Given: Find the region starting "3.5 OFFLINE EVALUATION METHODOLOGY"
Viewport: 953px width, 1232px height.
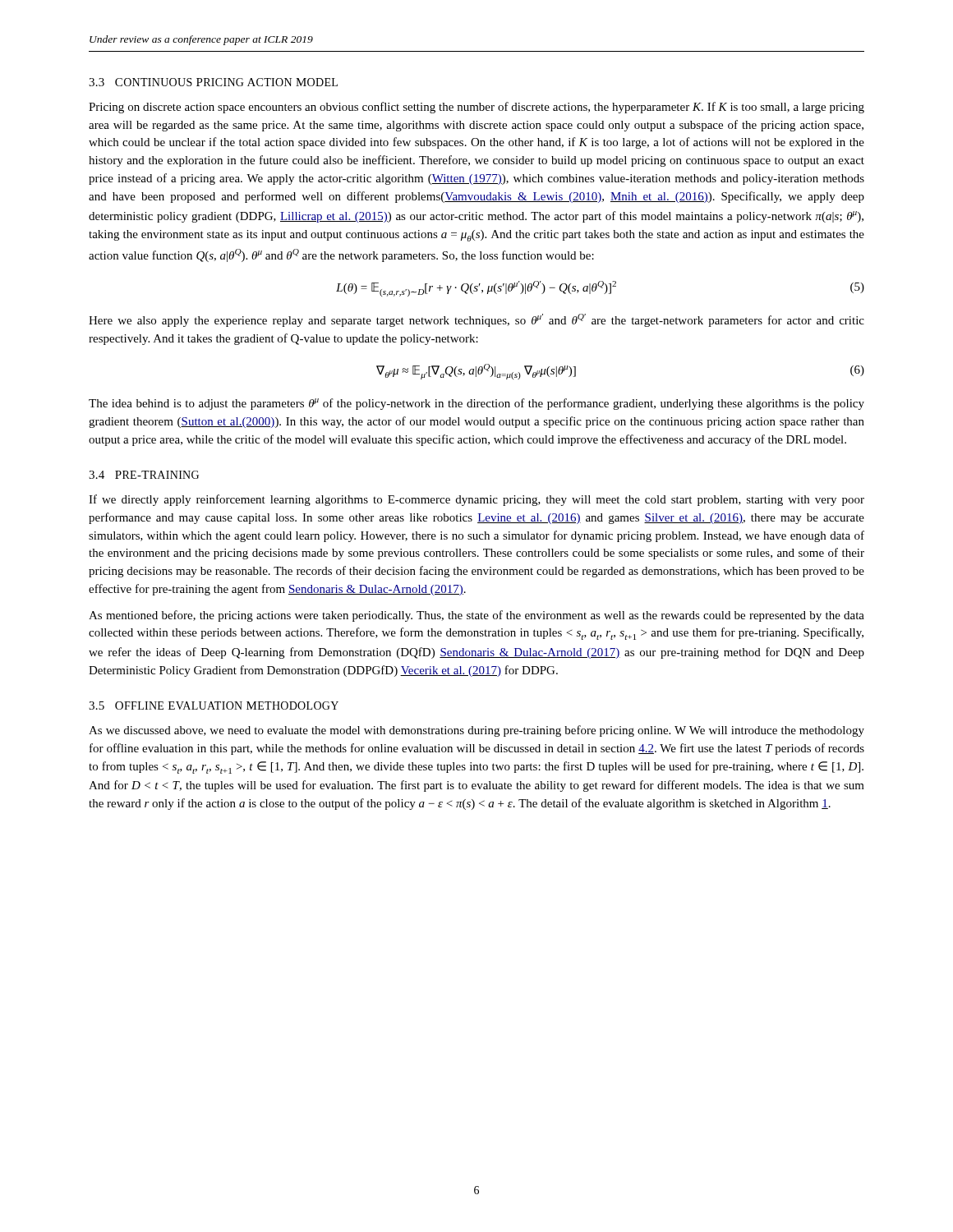Looking at the screenshot, I should [214, 706].
